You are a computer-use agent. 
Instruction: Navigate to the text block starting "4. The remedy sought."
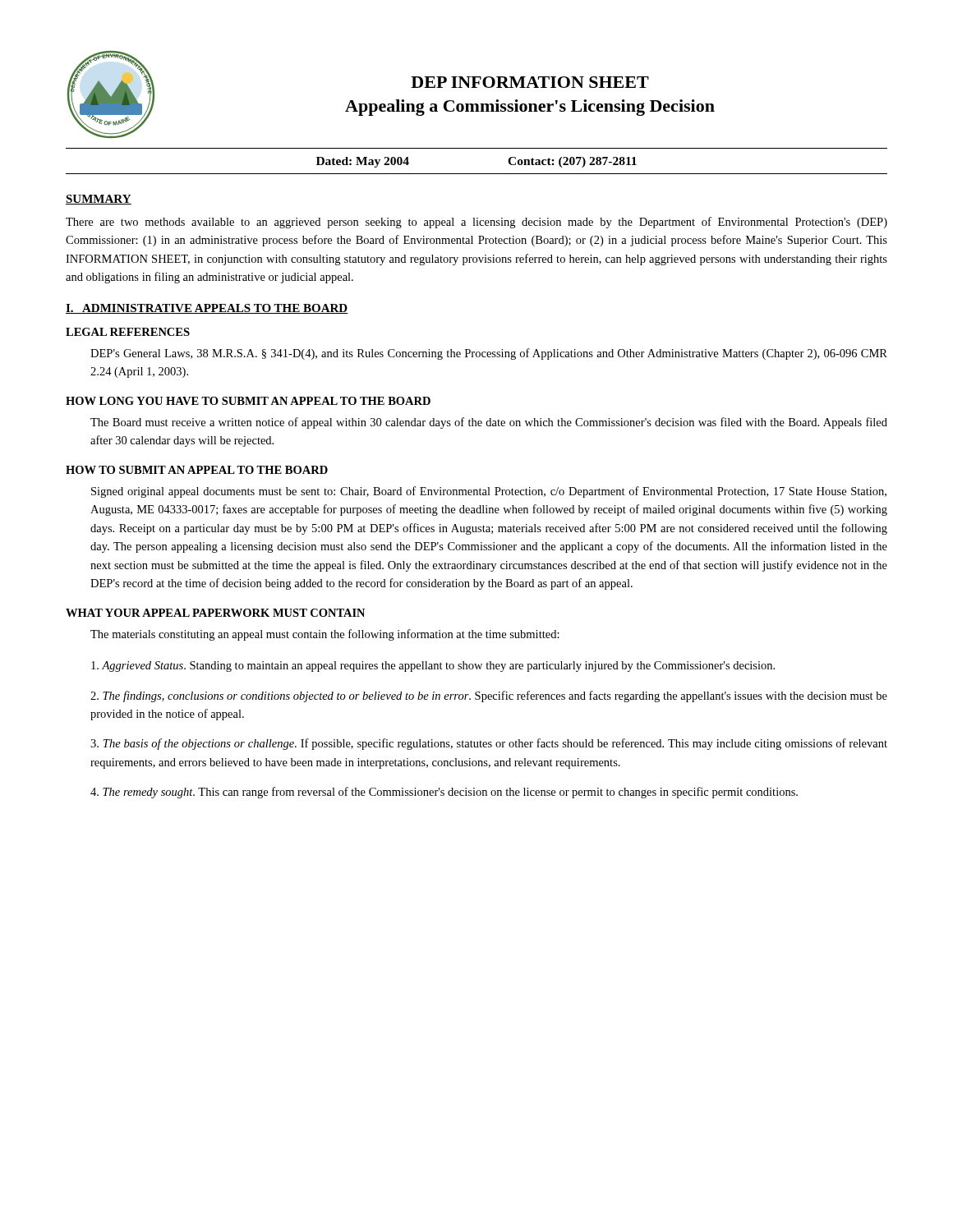coord(444,792)
